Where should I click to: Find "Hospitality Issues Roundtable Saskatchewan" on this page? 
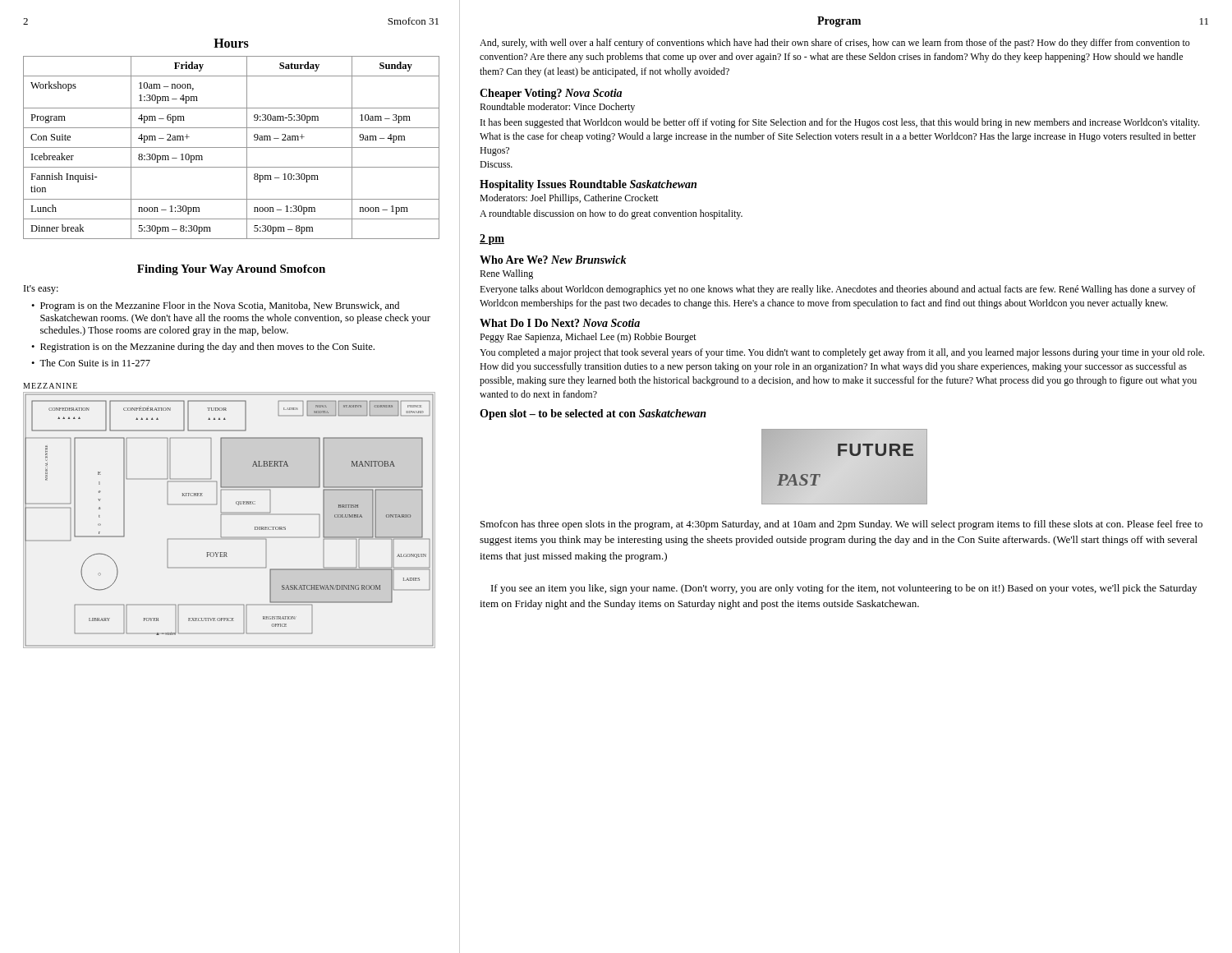pyautogui.click(x=588, y=185)
